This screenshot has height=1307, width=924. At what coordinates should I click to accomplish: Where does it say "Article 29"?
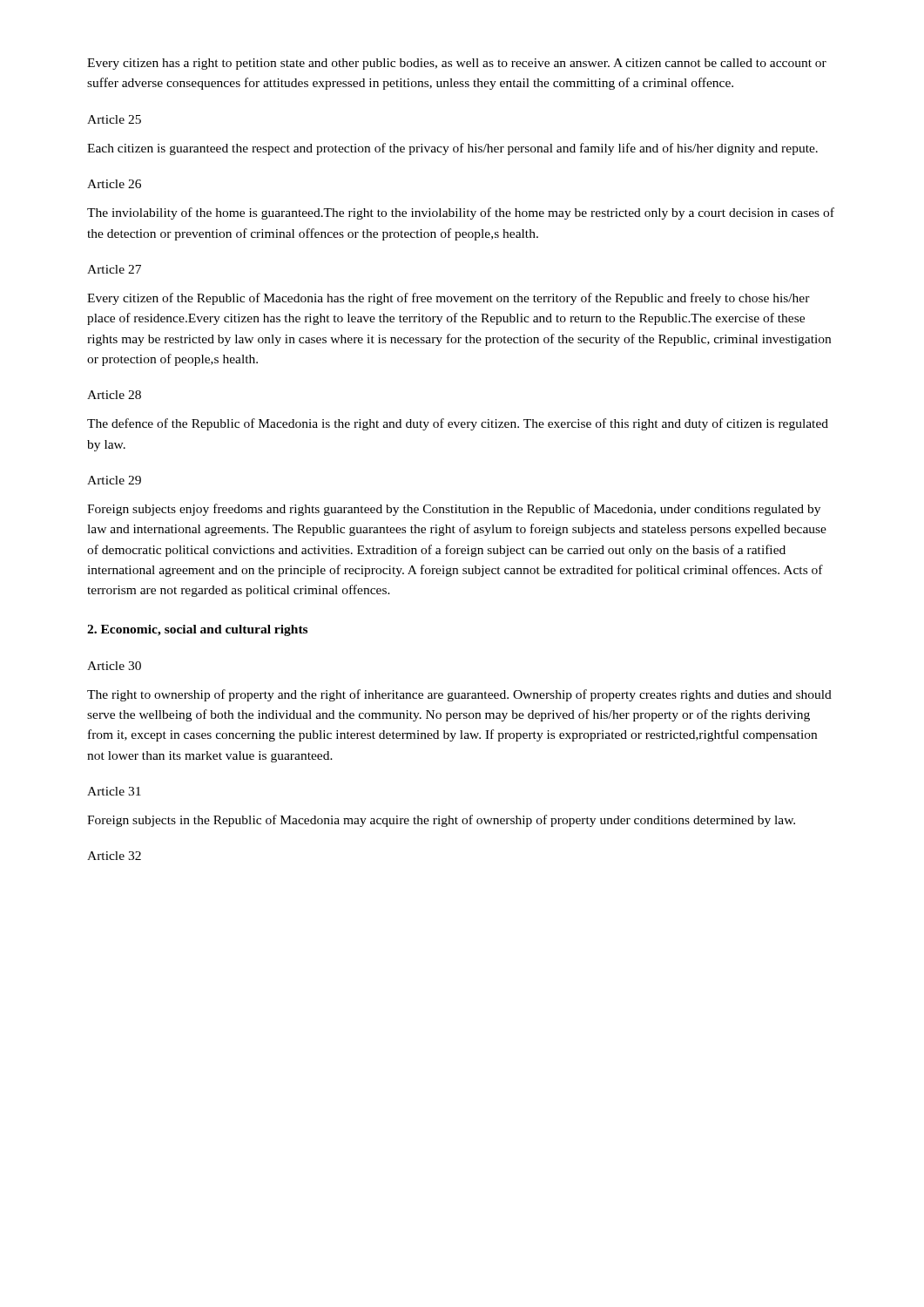[x=114, y=479]
